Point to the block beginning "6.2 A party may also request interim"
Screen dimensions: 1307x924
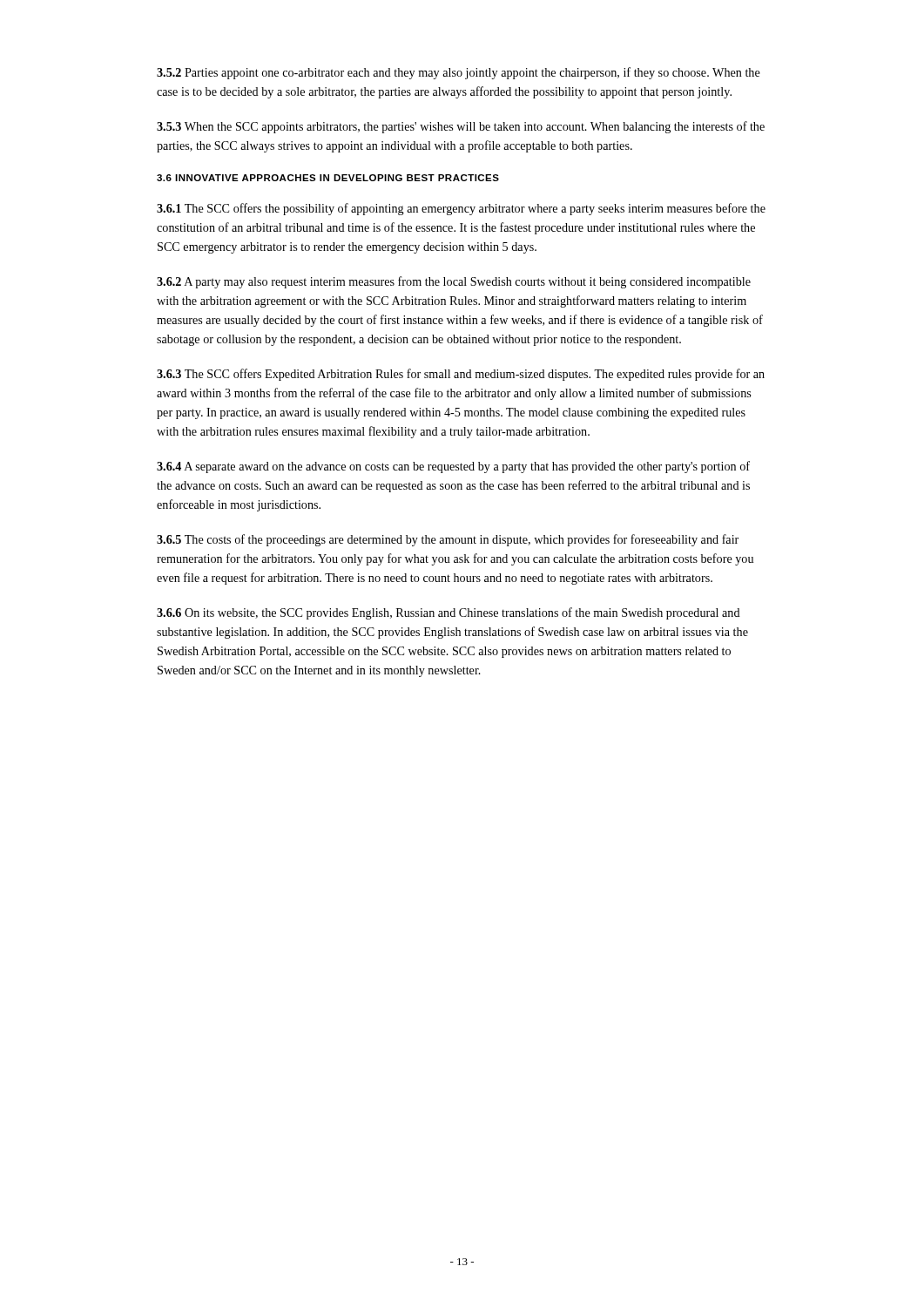click(462, 310)
